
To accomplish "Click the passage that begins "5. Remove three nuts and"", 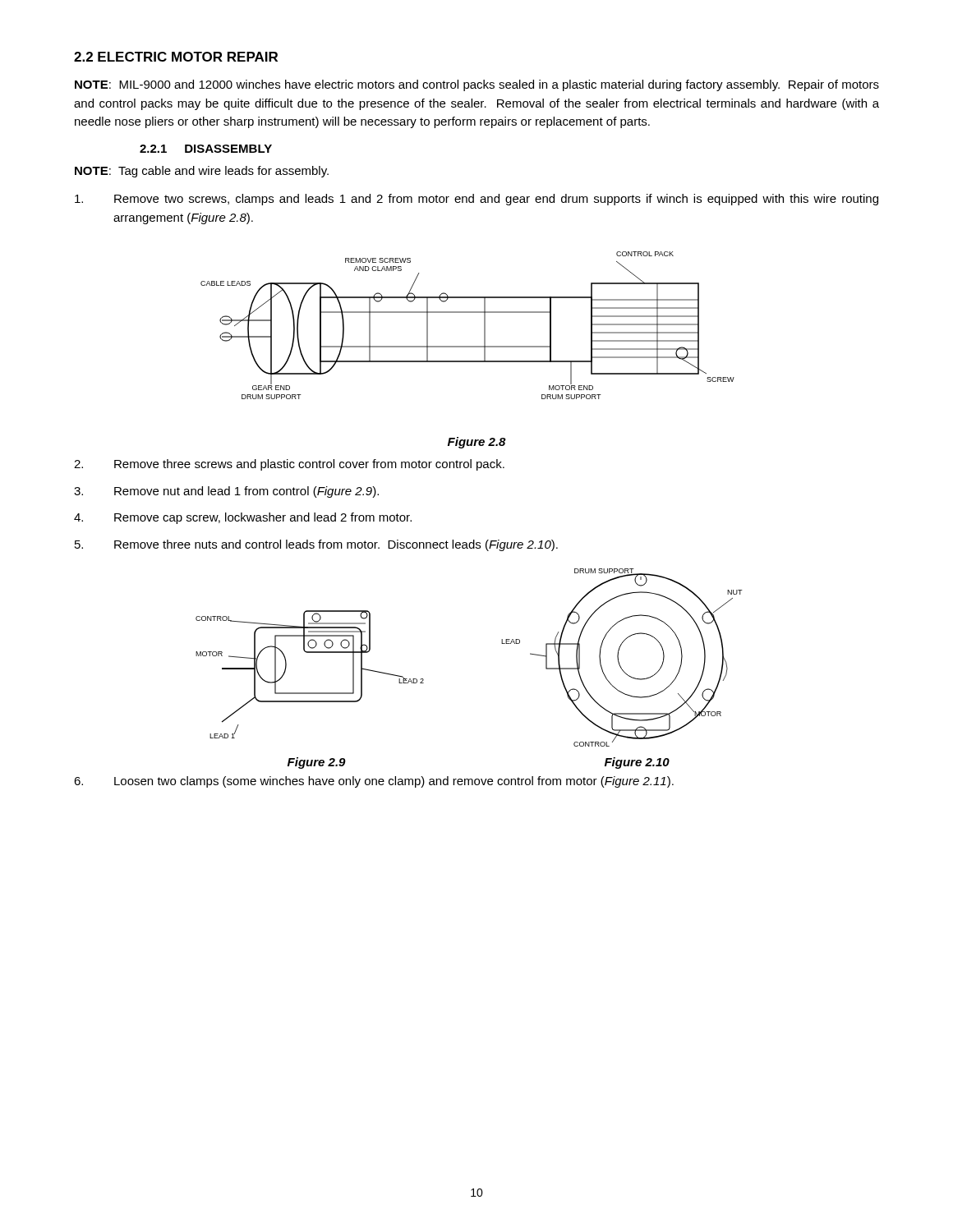I will click(x=476, y=544).
